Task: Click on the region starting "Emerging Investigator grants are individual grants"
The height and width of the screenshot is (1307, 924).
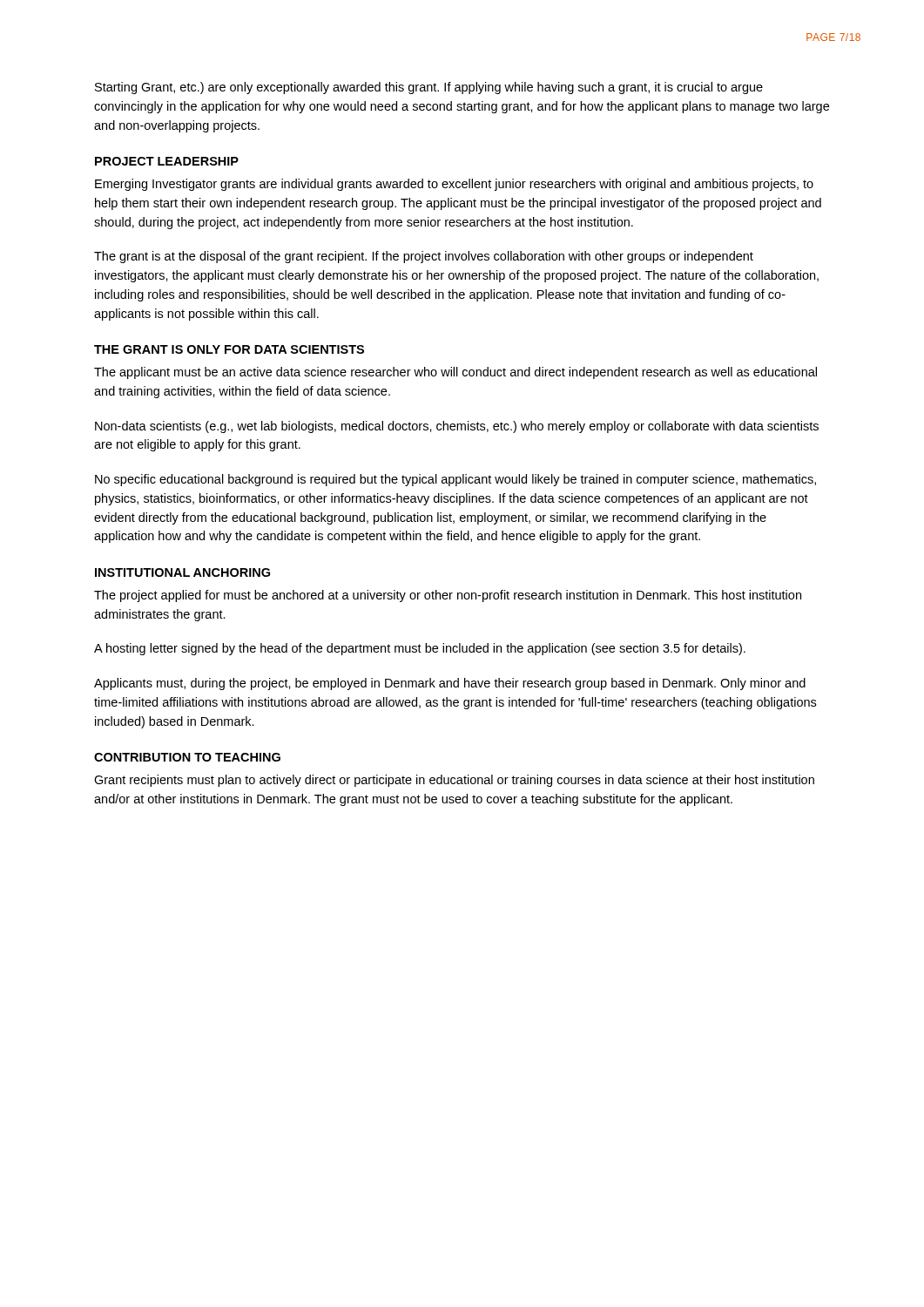Action: coord(458,203)
